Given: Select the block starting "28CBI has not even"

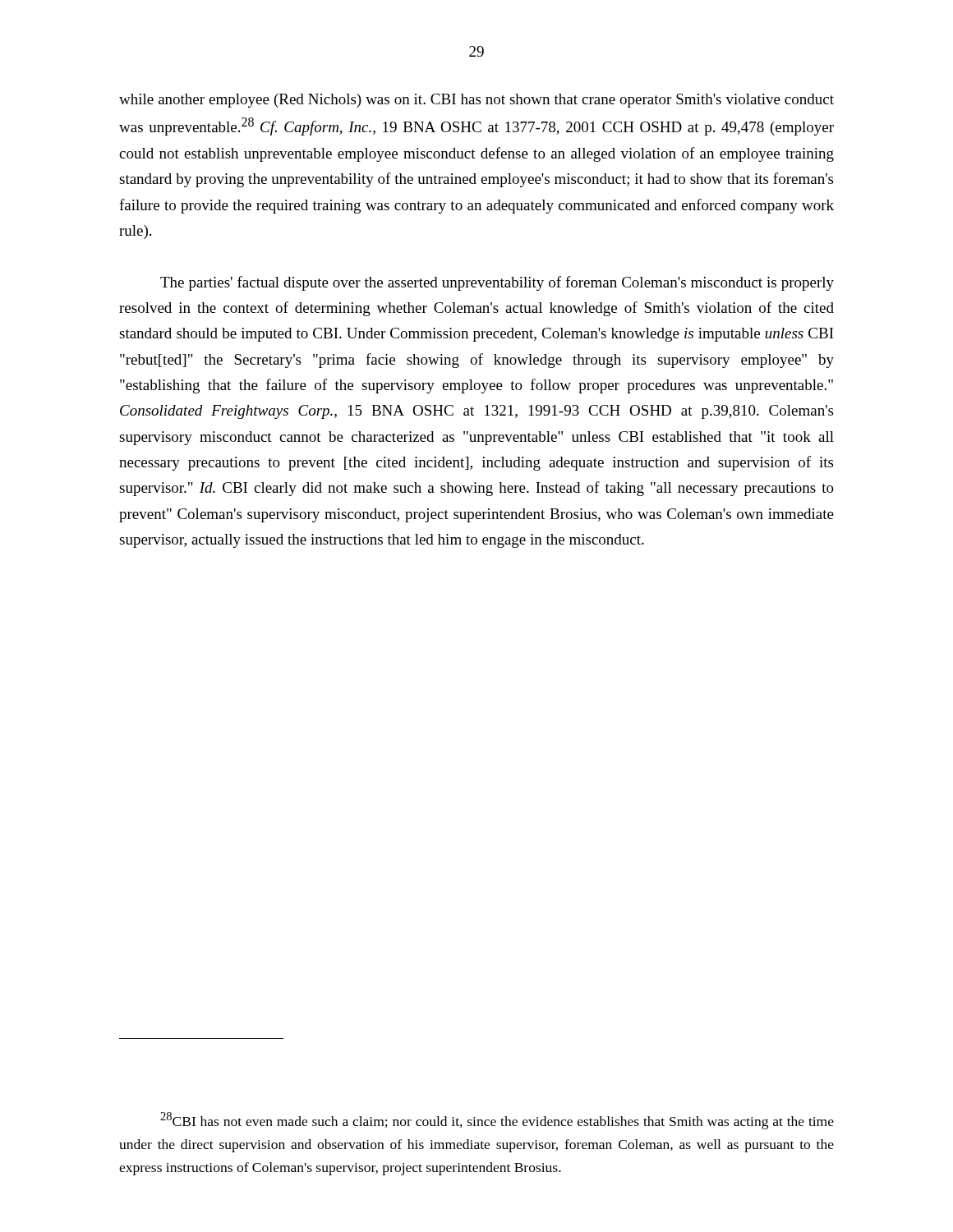Looking at the screenshot, I should pos(476,1143).
